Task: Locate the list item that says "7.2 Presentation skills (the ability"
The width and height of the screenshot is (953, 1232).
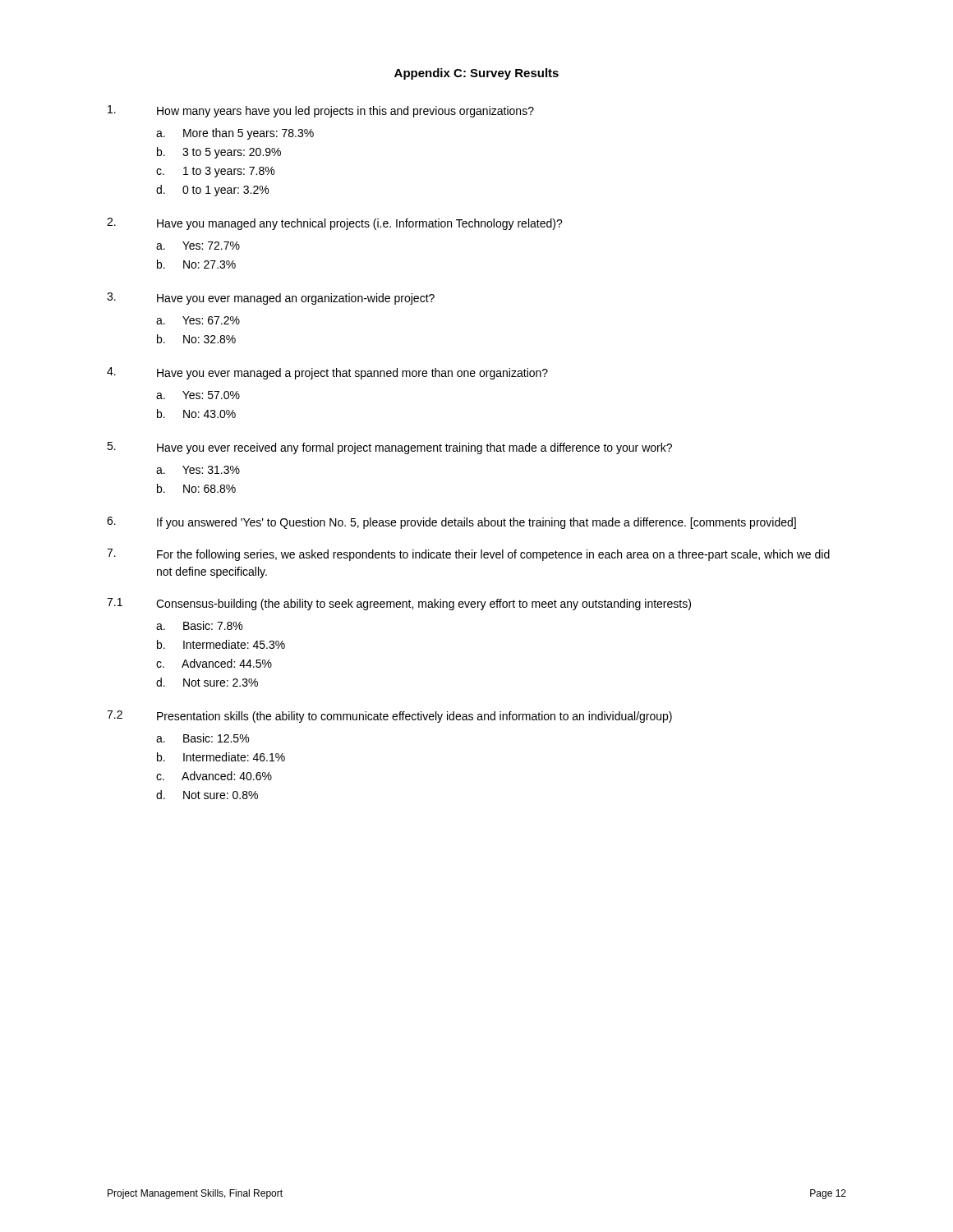Action: click(x=389, y=717)
